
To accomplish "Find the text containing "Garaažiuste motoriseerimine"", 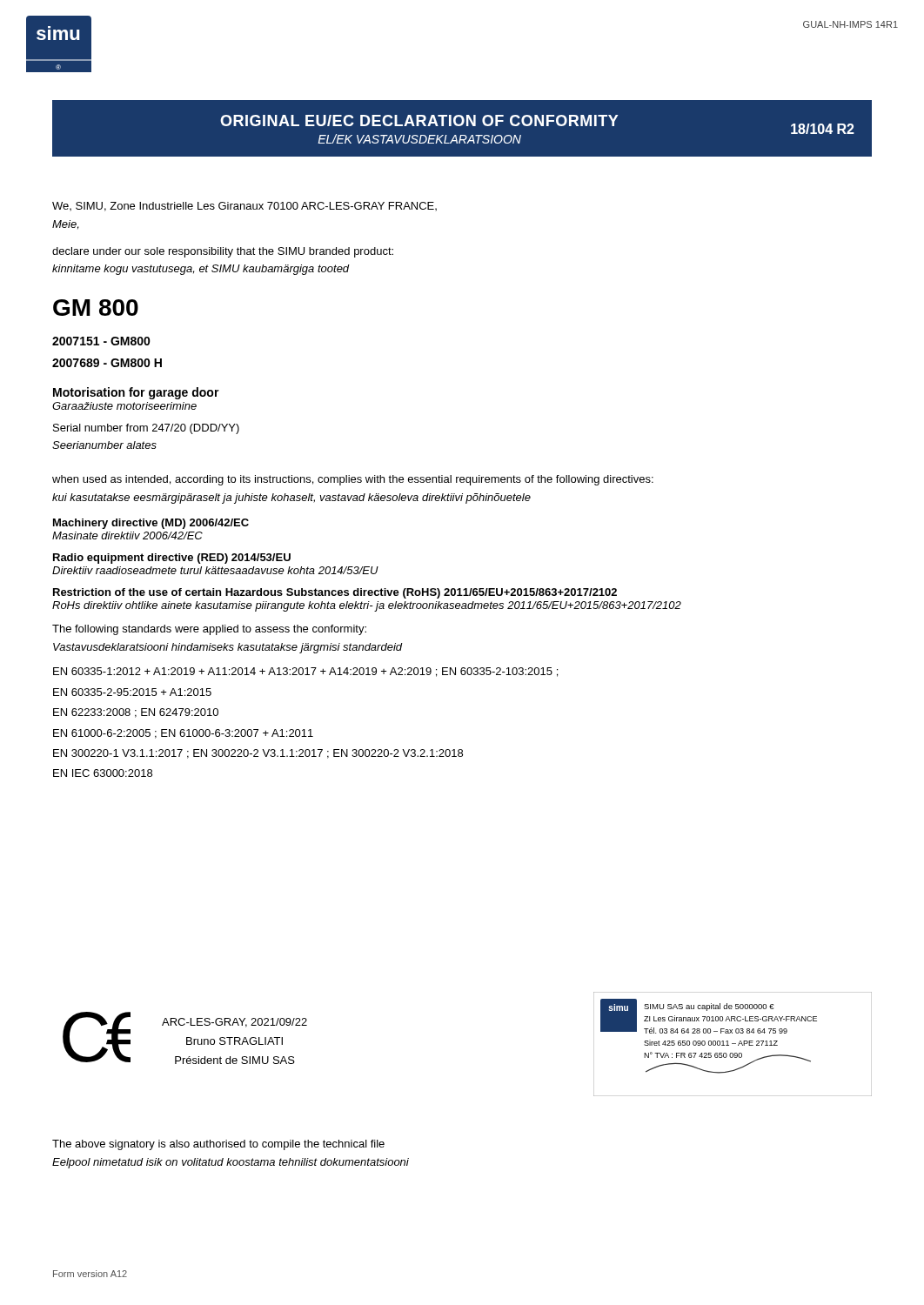I will (x=125, y=405).
